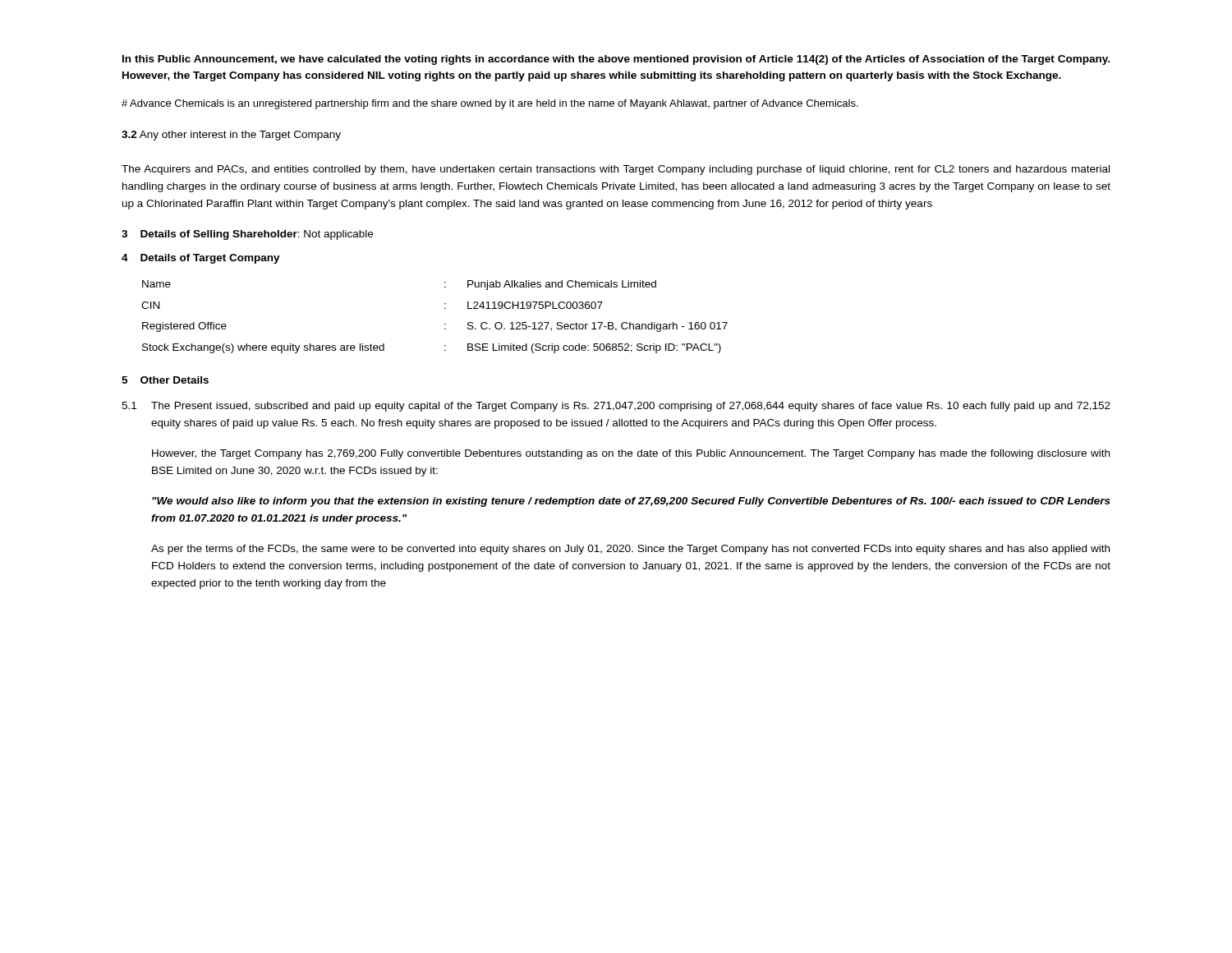Find the text starting "5 Other Details"

(x=165, y=380)
